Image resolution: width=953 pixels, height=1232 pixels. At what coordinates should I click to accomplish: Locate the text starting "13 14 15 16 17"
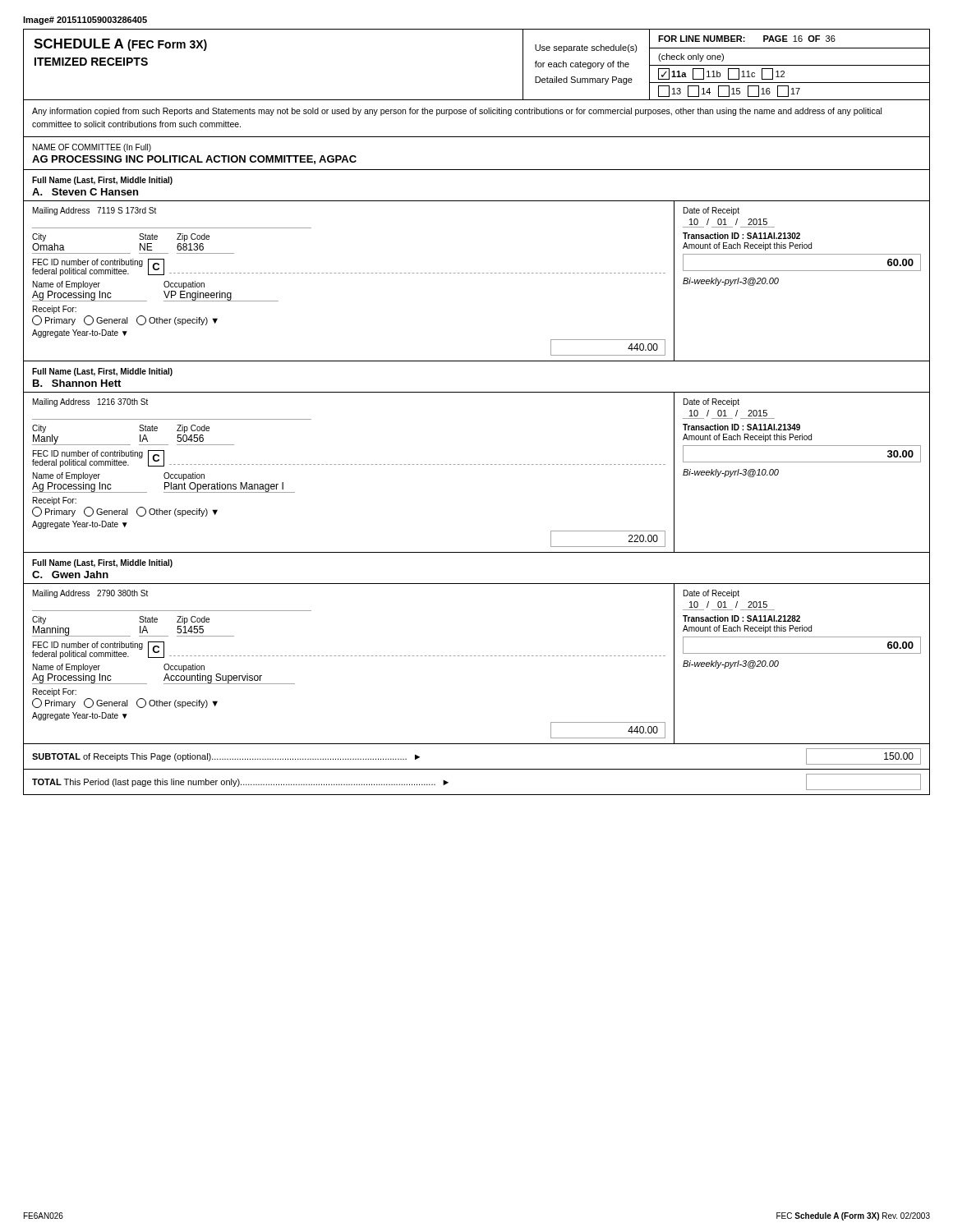(x=729, y=91)
